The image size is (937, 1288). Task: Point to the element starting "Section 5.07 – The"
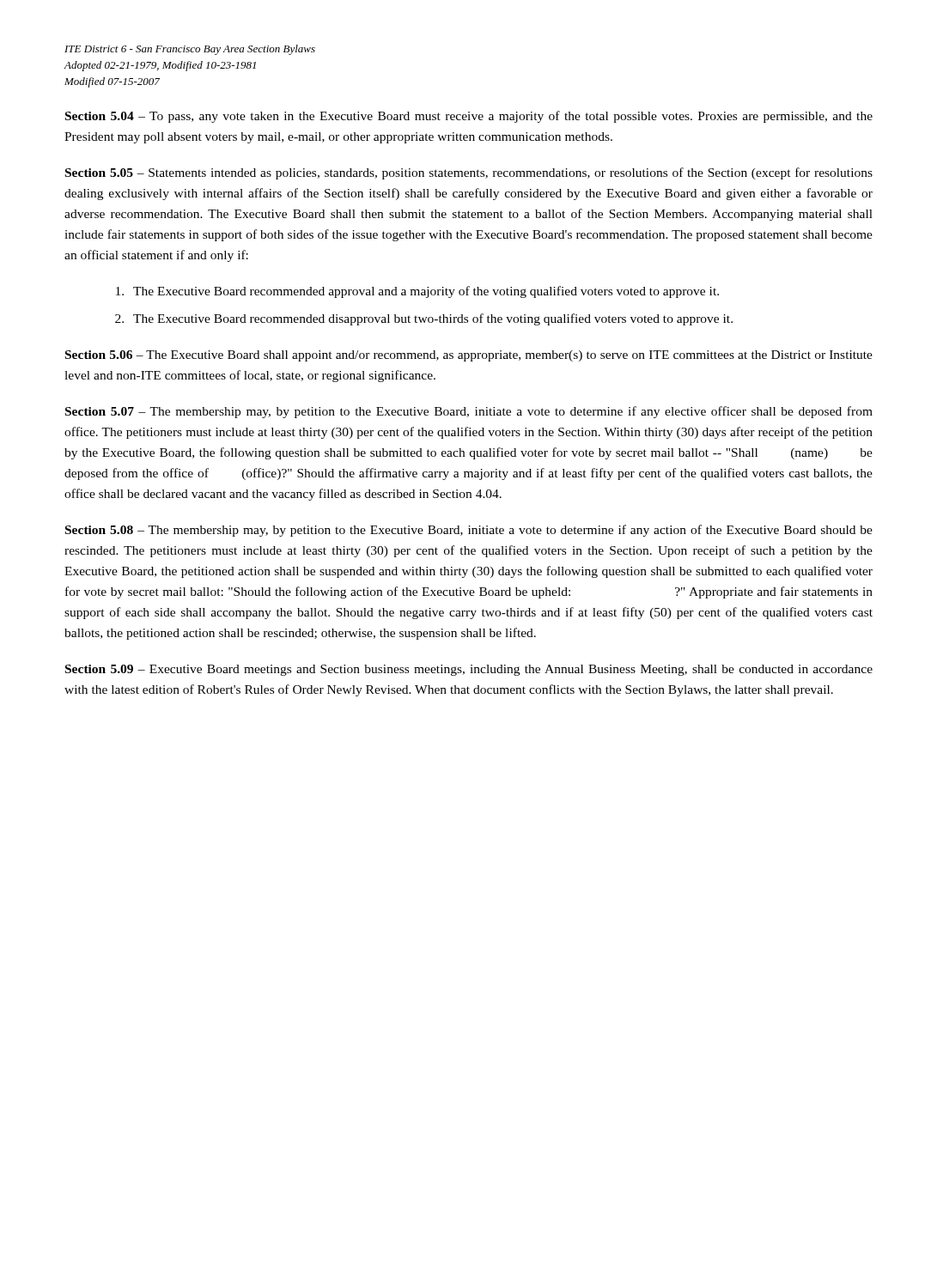click(468, 452)
